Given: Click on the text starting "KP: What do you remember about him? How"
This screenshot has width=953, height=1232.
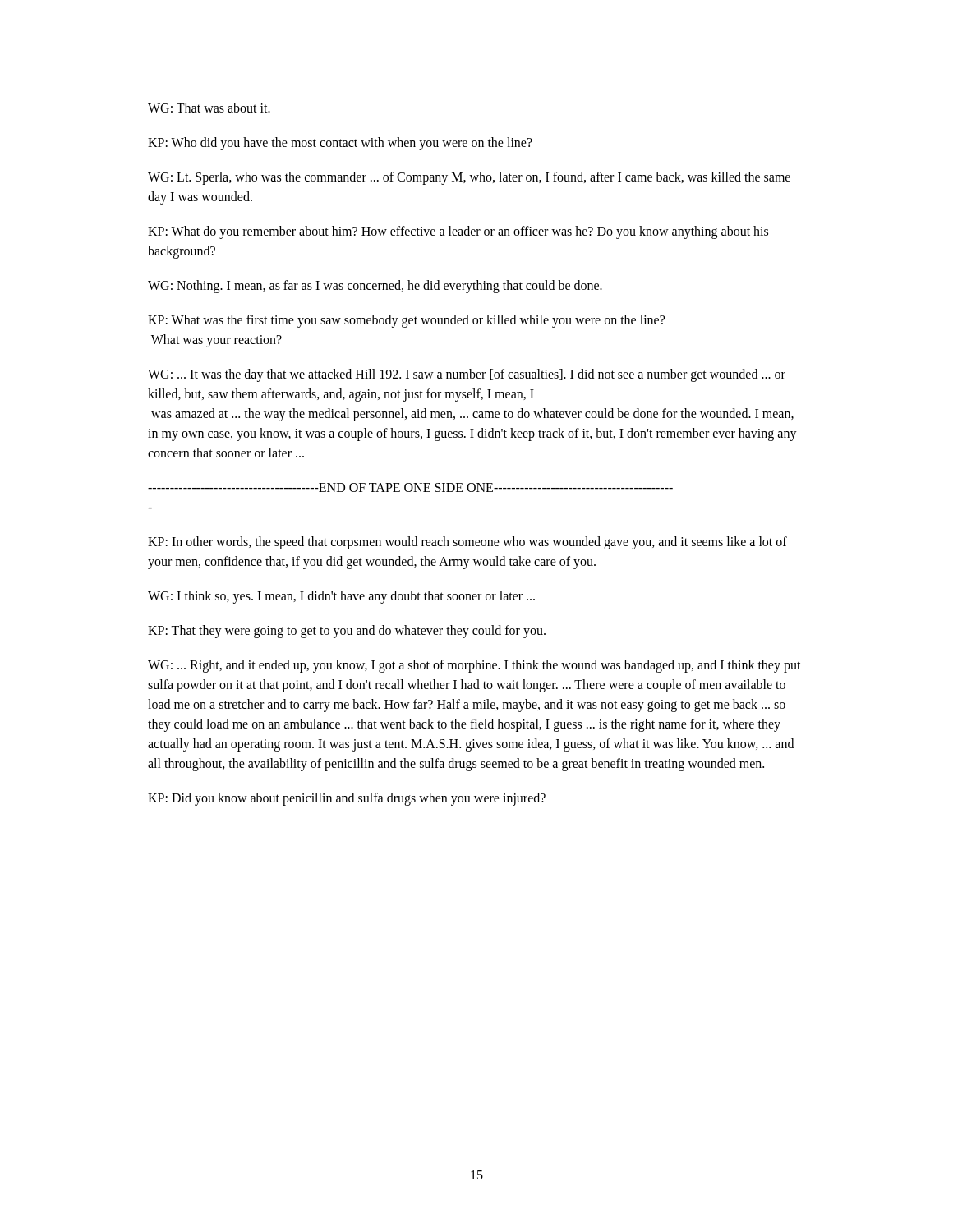Looking at the screenshot, I should 458,241.
